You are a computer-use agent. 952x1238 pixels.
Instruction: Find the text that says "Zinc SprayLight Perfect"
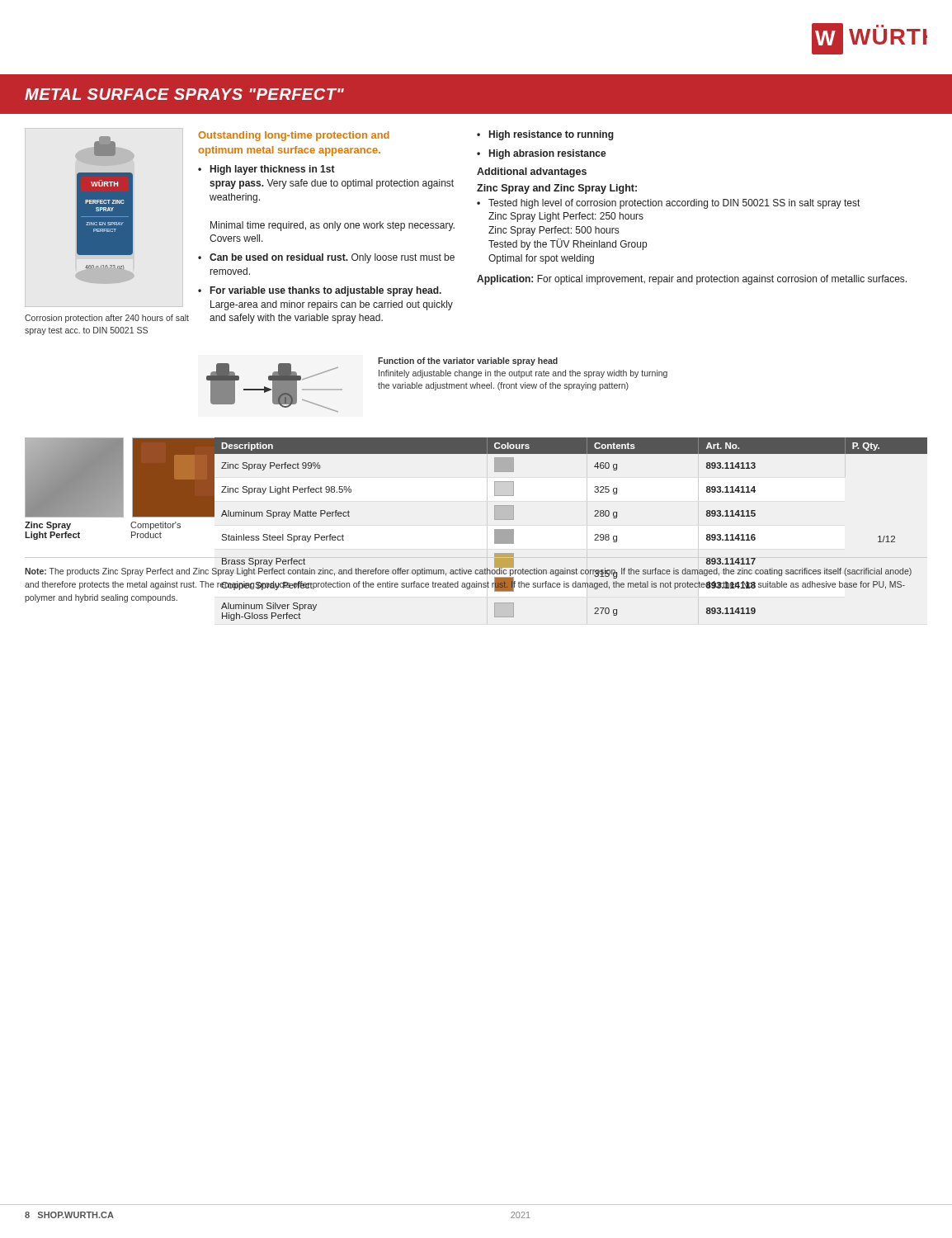click(x=53, y=530)
